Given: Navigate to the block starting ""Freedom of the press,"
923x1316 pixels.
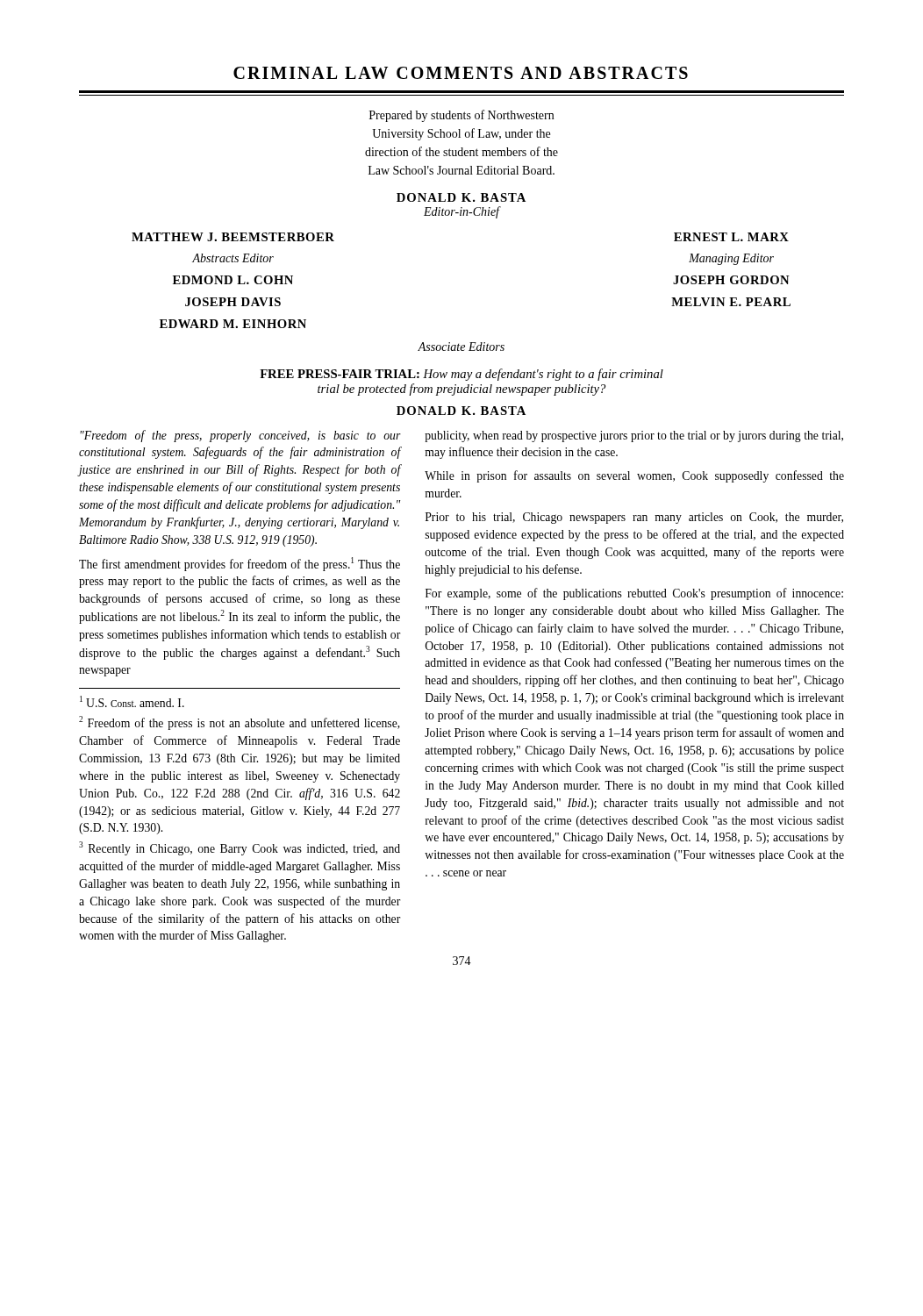Looking at the screenshot, I should 240,488.
